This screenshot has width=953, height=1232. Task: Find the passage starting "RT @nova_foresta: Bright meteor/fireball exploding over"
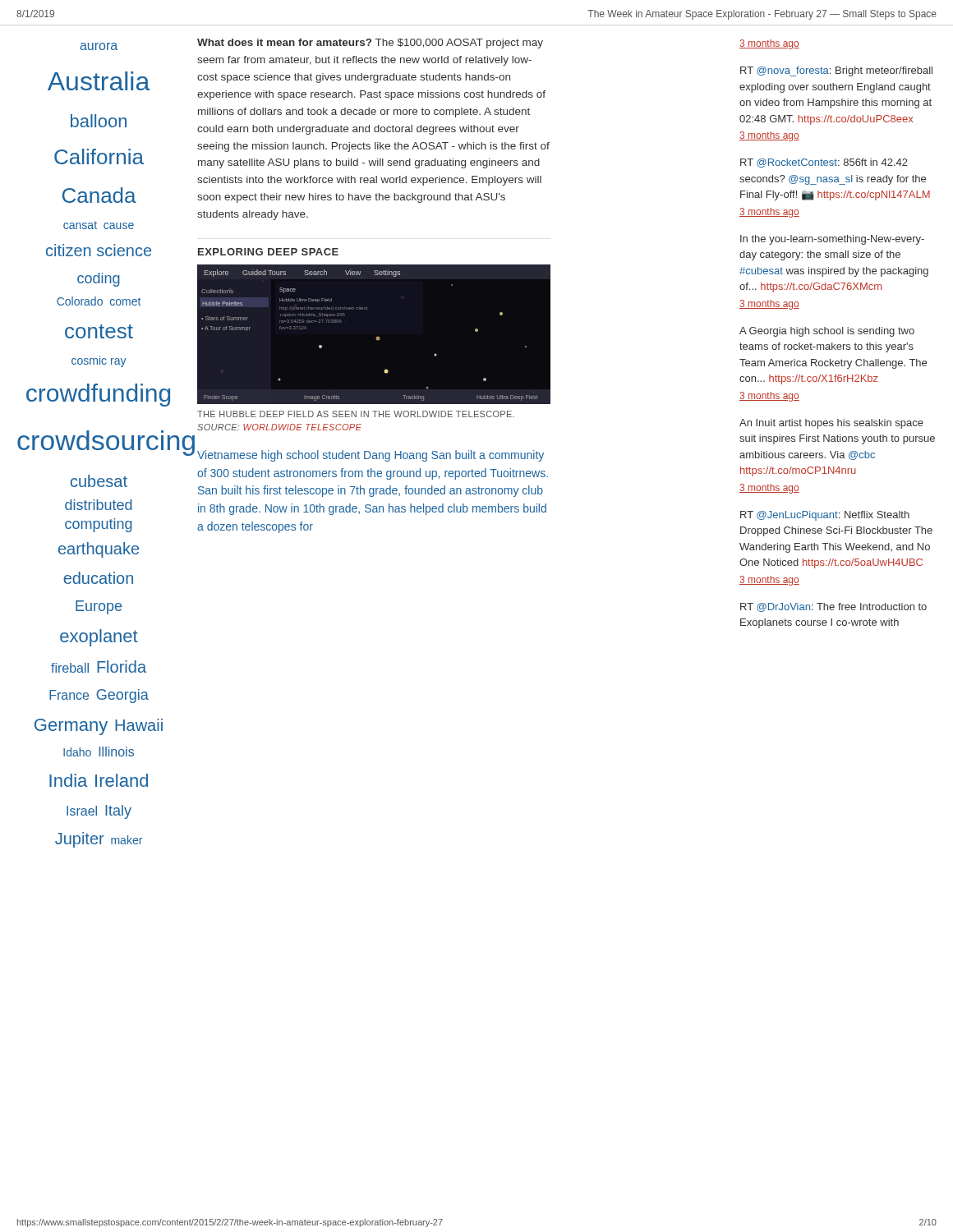click(x=838, y=103)
